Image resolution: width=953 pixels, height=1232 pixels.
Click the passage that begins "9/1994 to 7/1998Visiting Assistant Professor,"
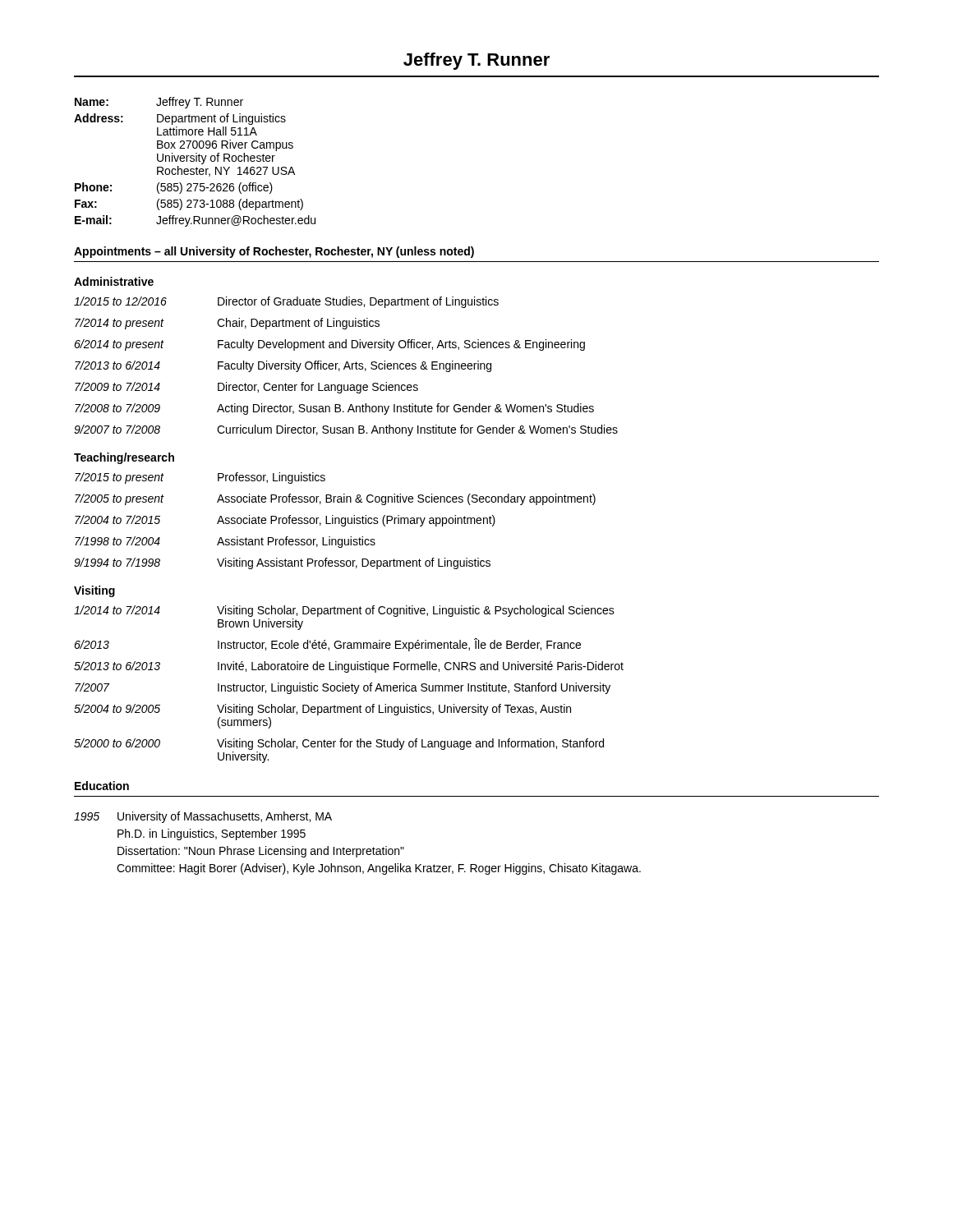(x=476, y=563)
